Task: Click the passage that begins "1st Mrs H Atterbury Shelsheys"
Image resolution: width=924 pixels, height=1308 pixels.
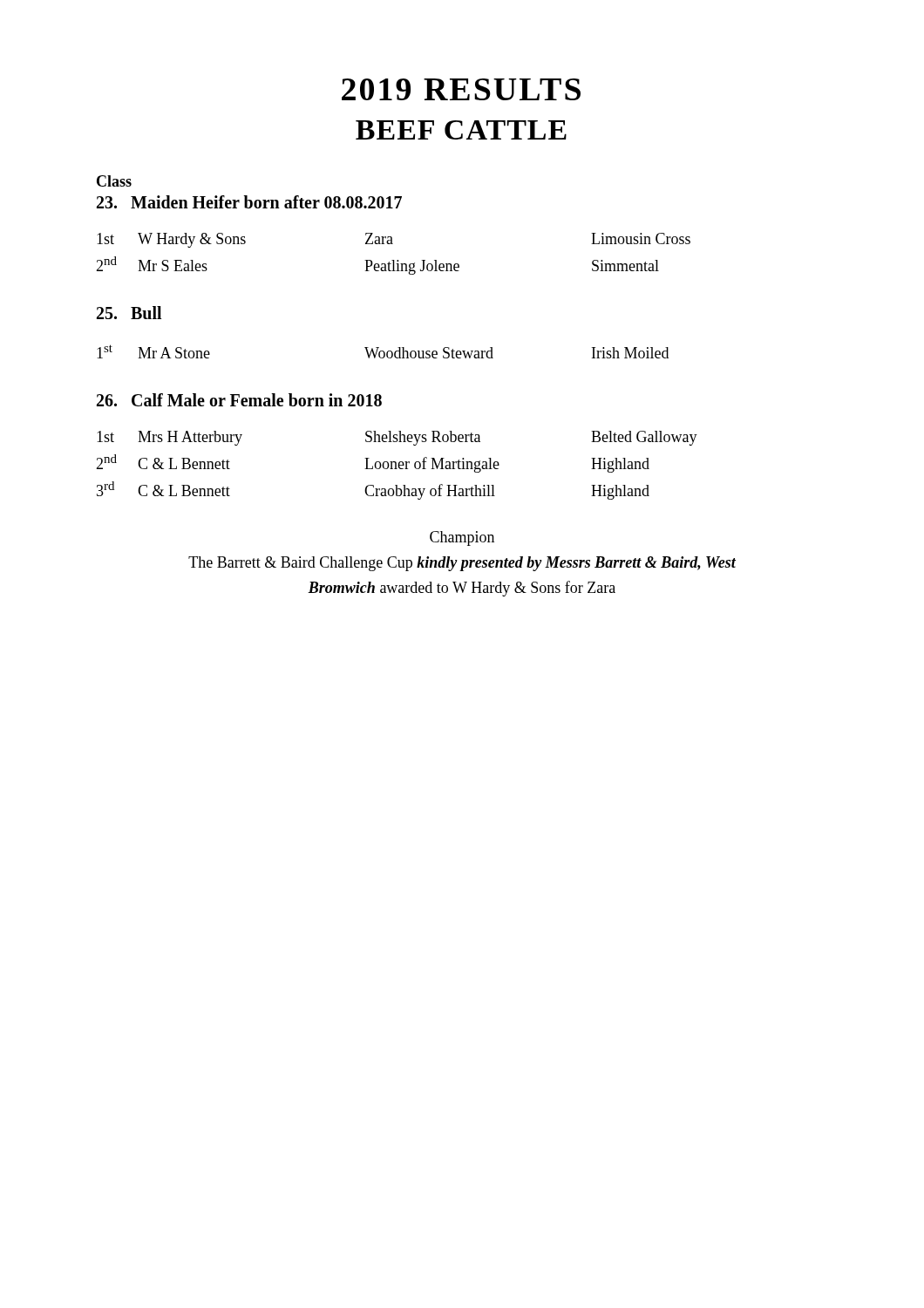Action: [x=396, y=437]
